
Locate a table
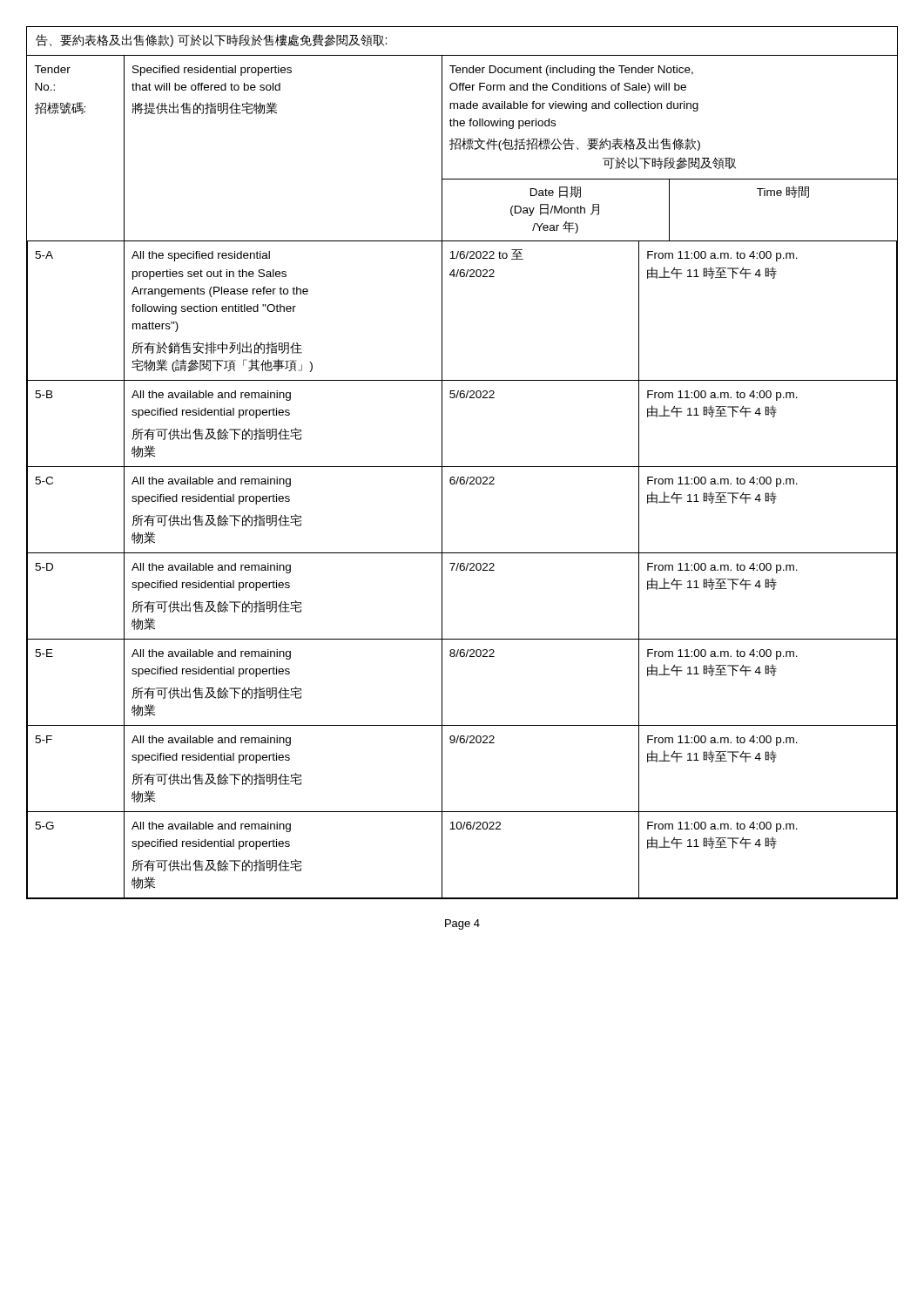click(x=462, y=477)
